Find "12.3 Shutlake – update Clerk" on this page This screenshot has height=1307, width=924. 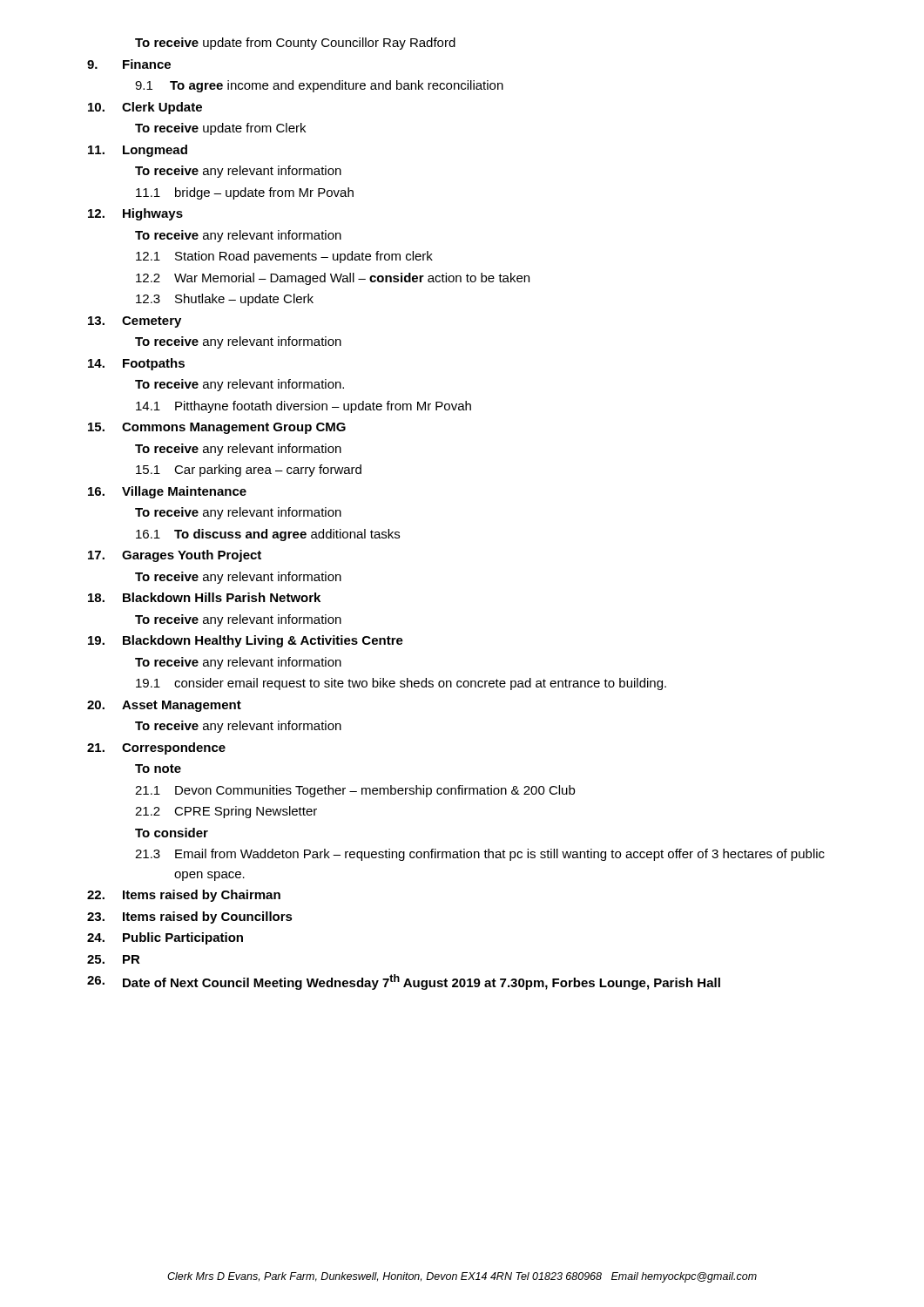click(224, 299)
